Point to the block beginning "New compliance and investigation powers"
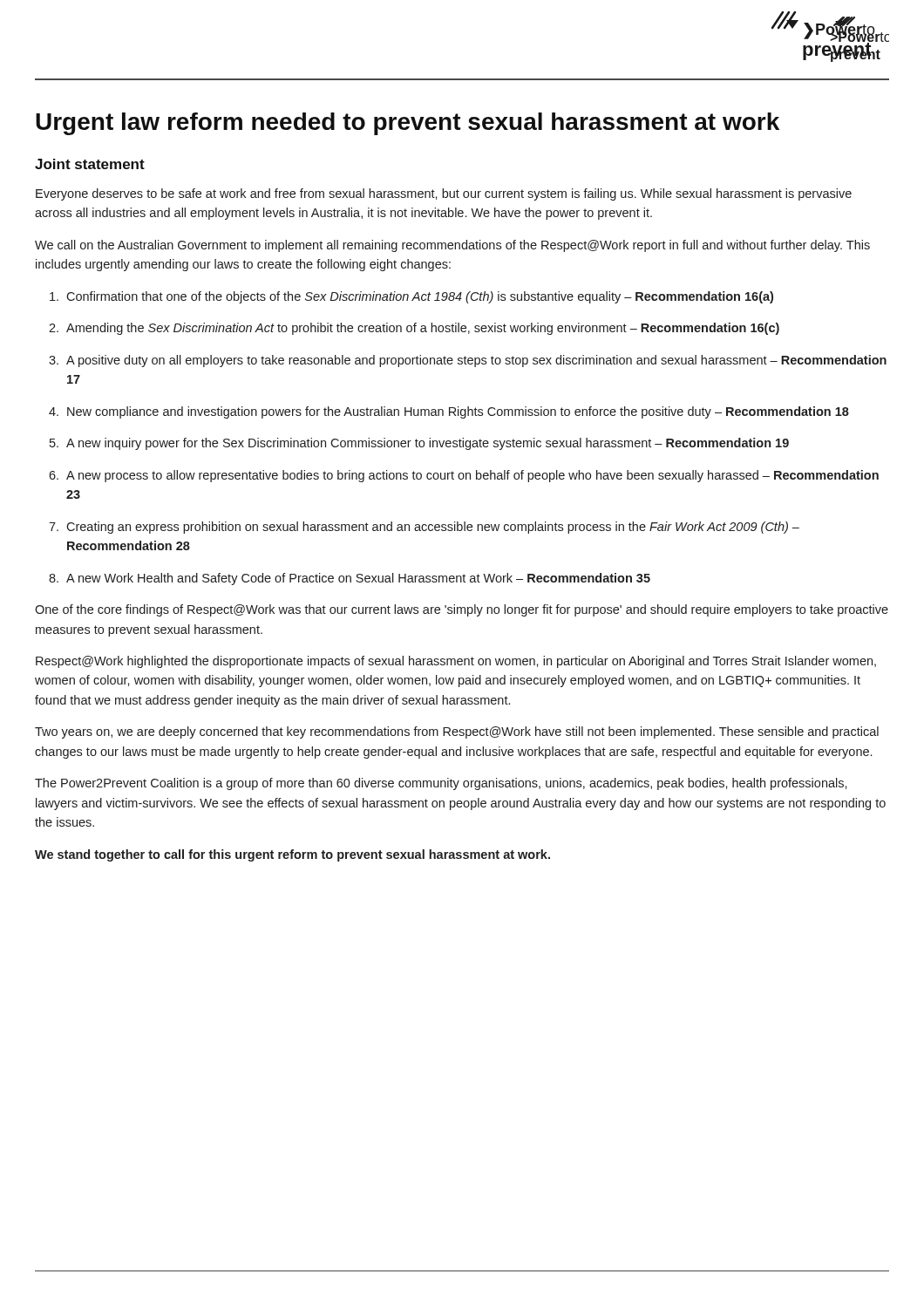The height and width of the screenshot is (1308, 924). tap(462, 412)
